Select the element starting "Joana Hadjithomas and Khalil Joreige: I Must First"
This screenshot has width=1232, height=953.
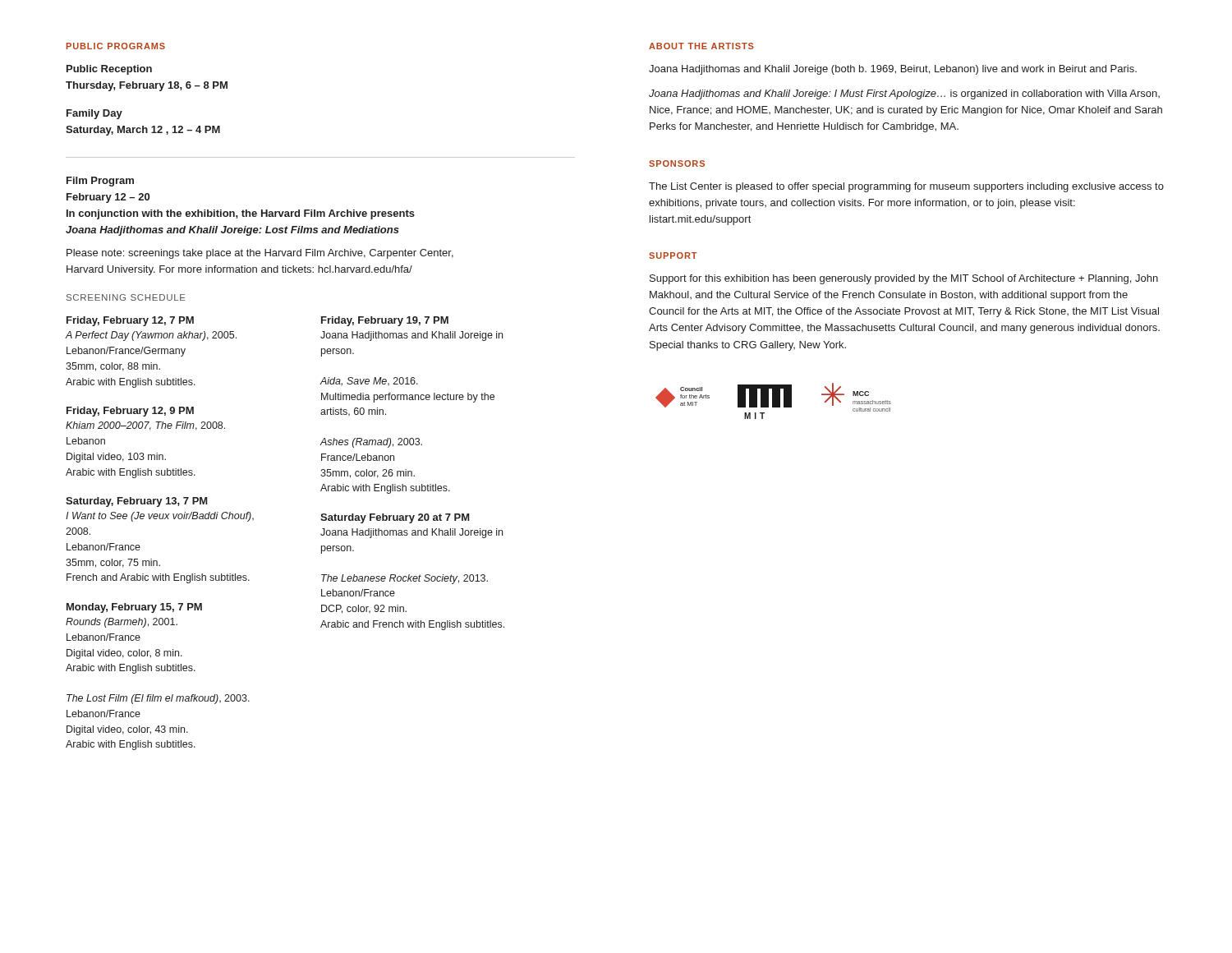(x=906, y=110)
